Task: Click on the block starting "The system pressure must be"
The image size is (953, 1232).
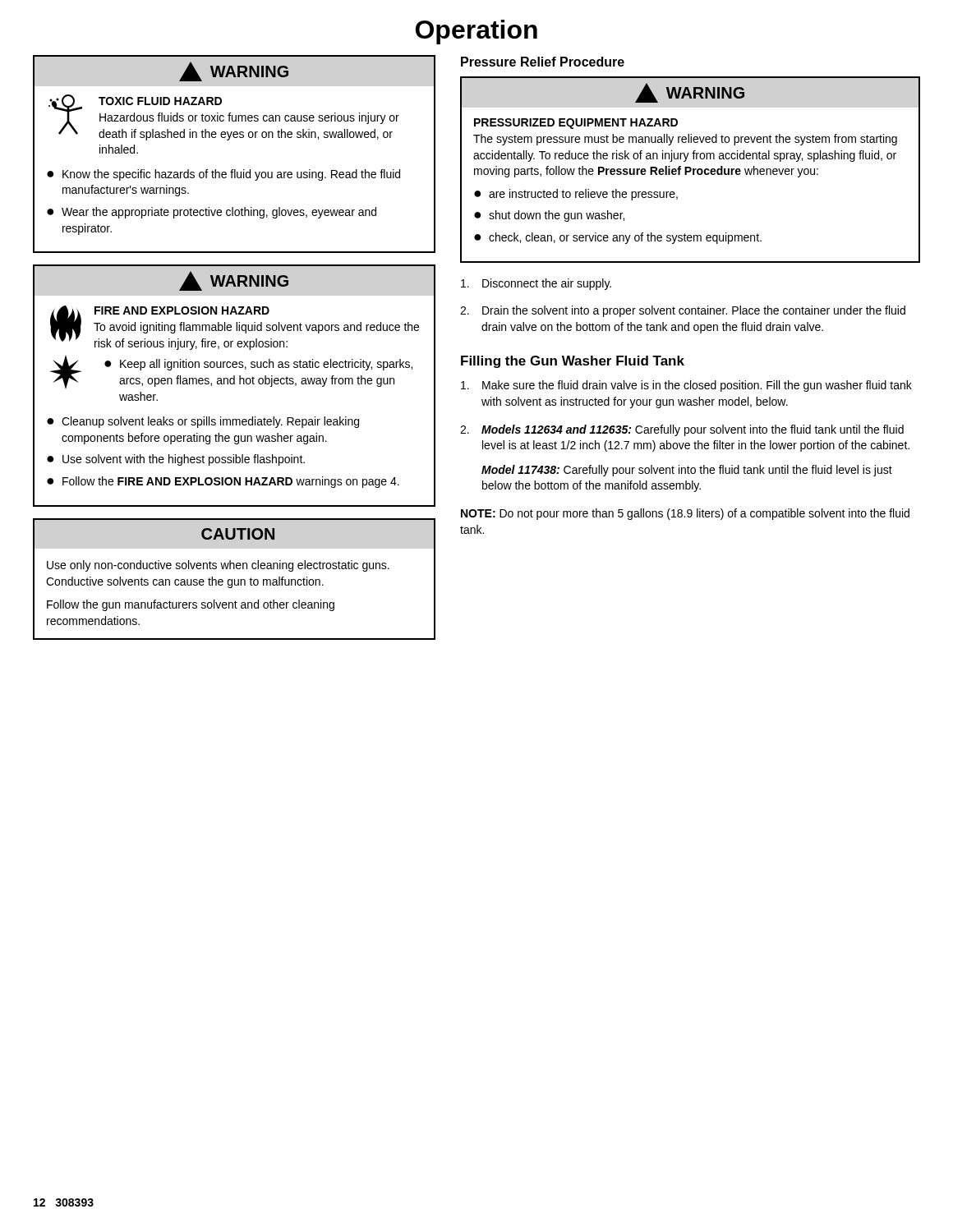Action: point(685,155)
